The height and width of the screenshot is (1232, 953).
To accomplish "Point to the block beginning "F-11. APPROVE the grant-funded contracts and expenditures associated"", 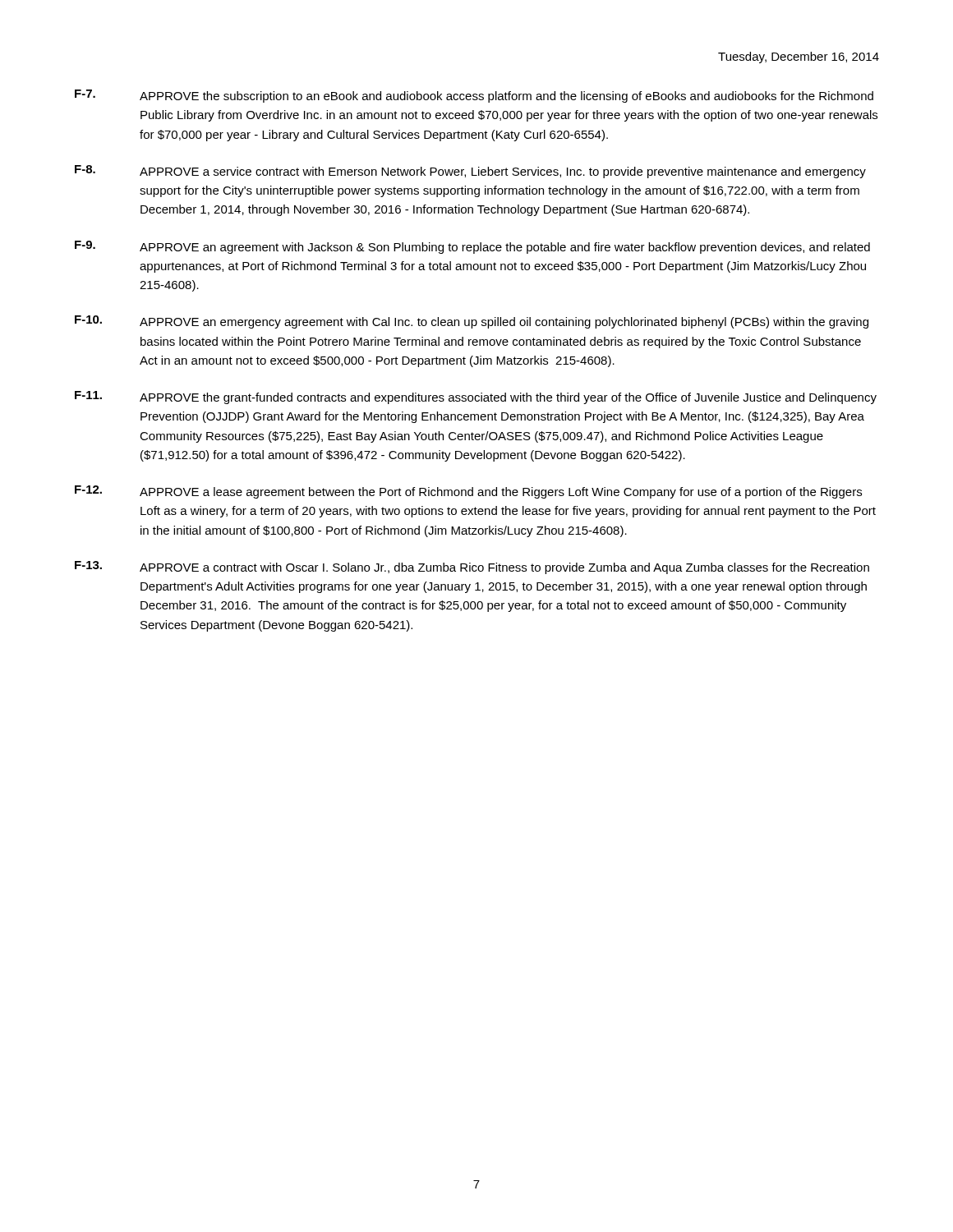I will (476, 426).
